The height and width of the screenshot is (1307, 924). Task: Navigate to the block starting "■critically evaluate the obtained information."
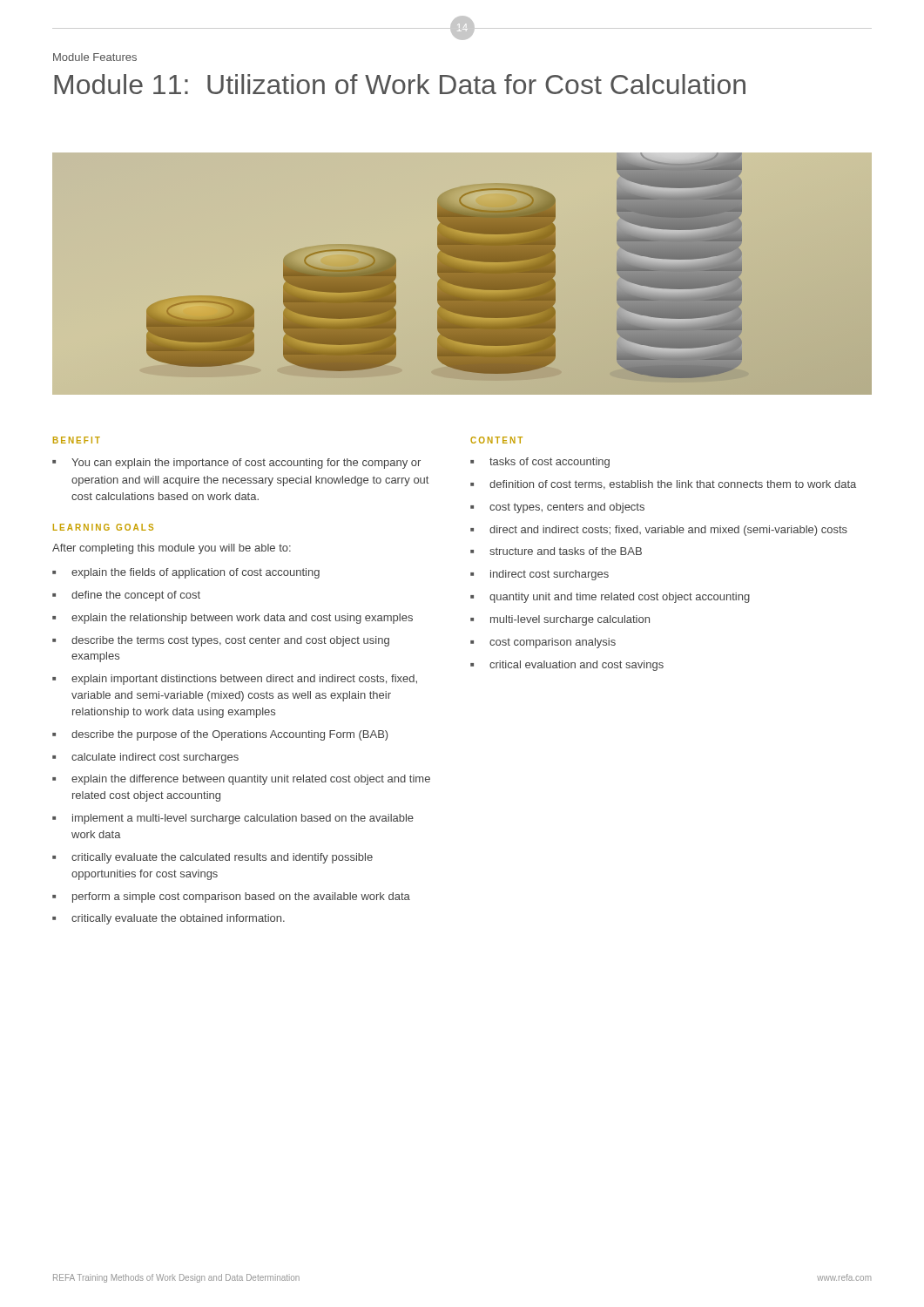[x=169, y=918]
